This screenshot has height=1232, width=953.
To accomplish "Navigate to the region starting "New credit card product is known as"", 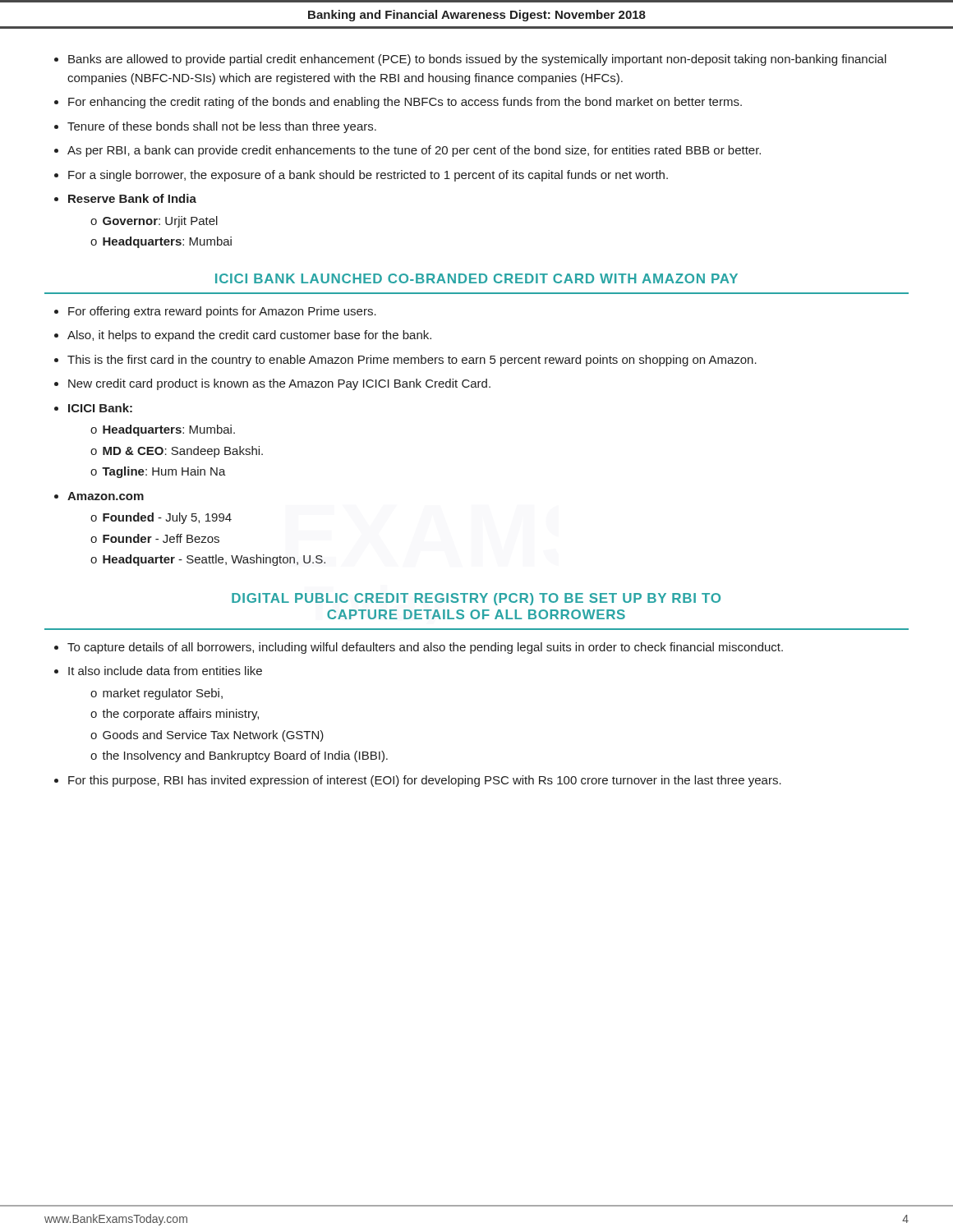I will [x=279, y=383].
